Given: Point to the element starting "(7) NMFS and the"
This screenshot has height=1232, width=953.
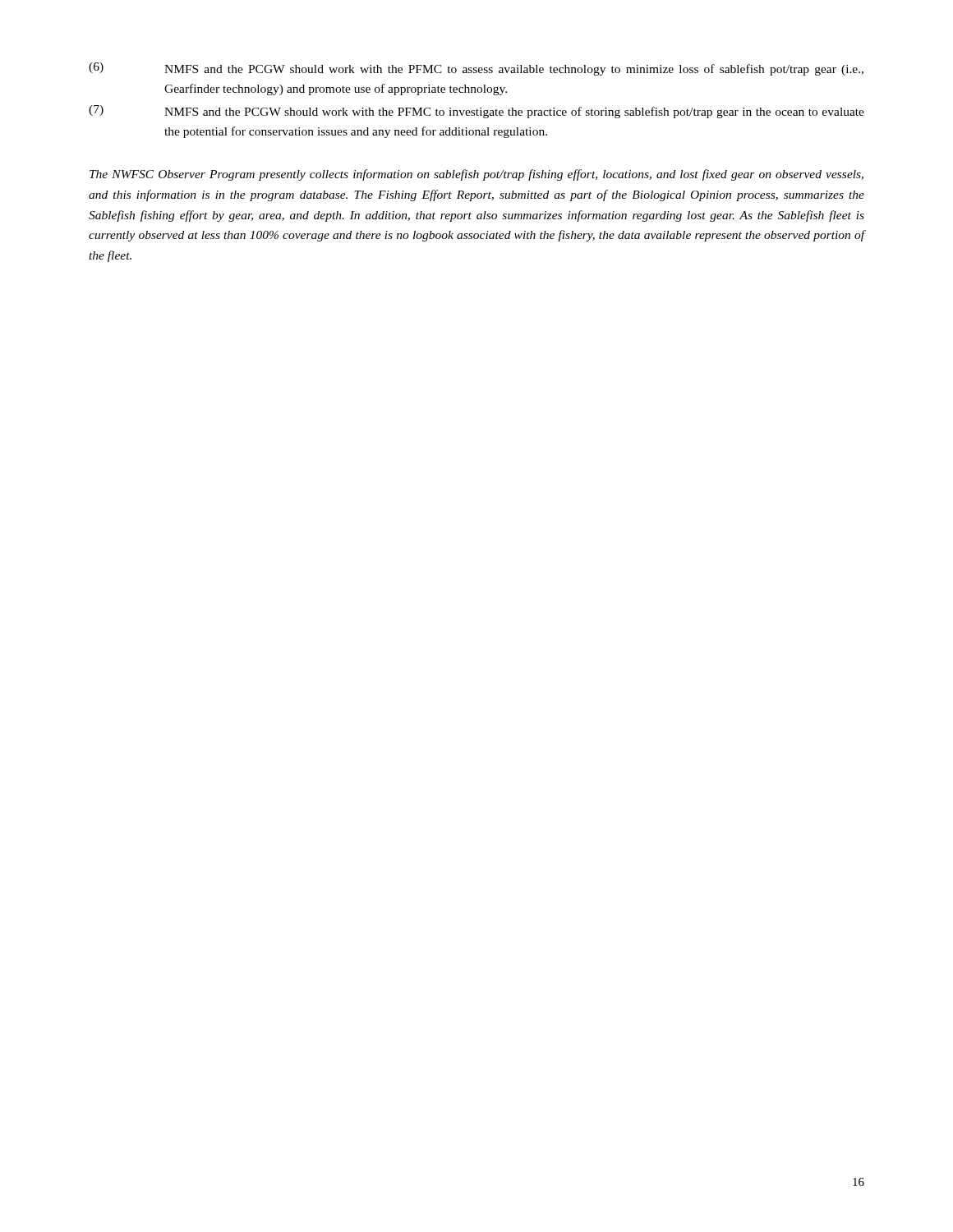Looking at the screenshot, I should pyautogui.click(x=476, y=122).
